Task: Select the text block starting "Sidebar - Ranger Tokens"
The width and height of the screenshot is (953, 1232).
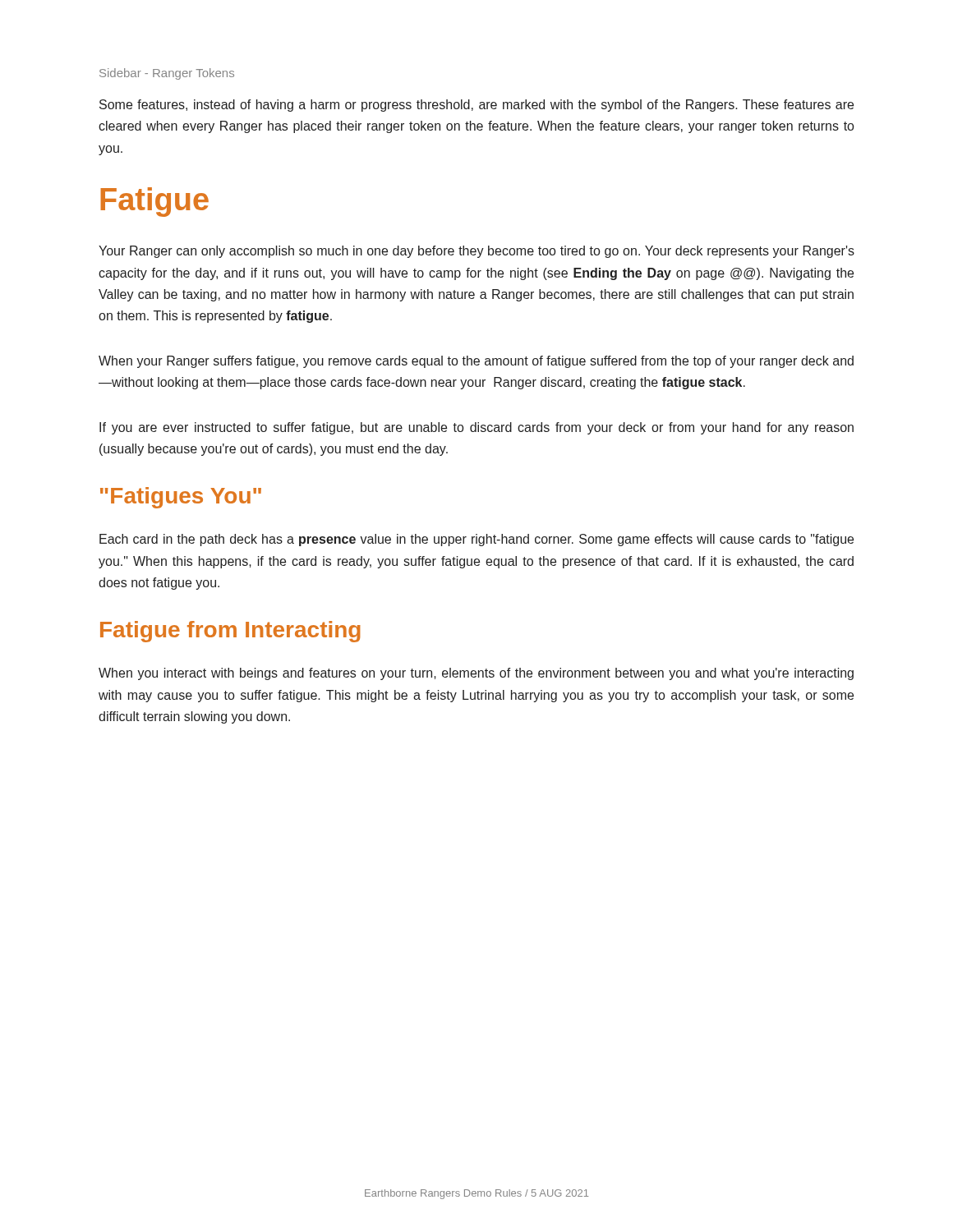Action: pos(167,73)
